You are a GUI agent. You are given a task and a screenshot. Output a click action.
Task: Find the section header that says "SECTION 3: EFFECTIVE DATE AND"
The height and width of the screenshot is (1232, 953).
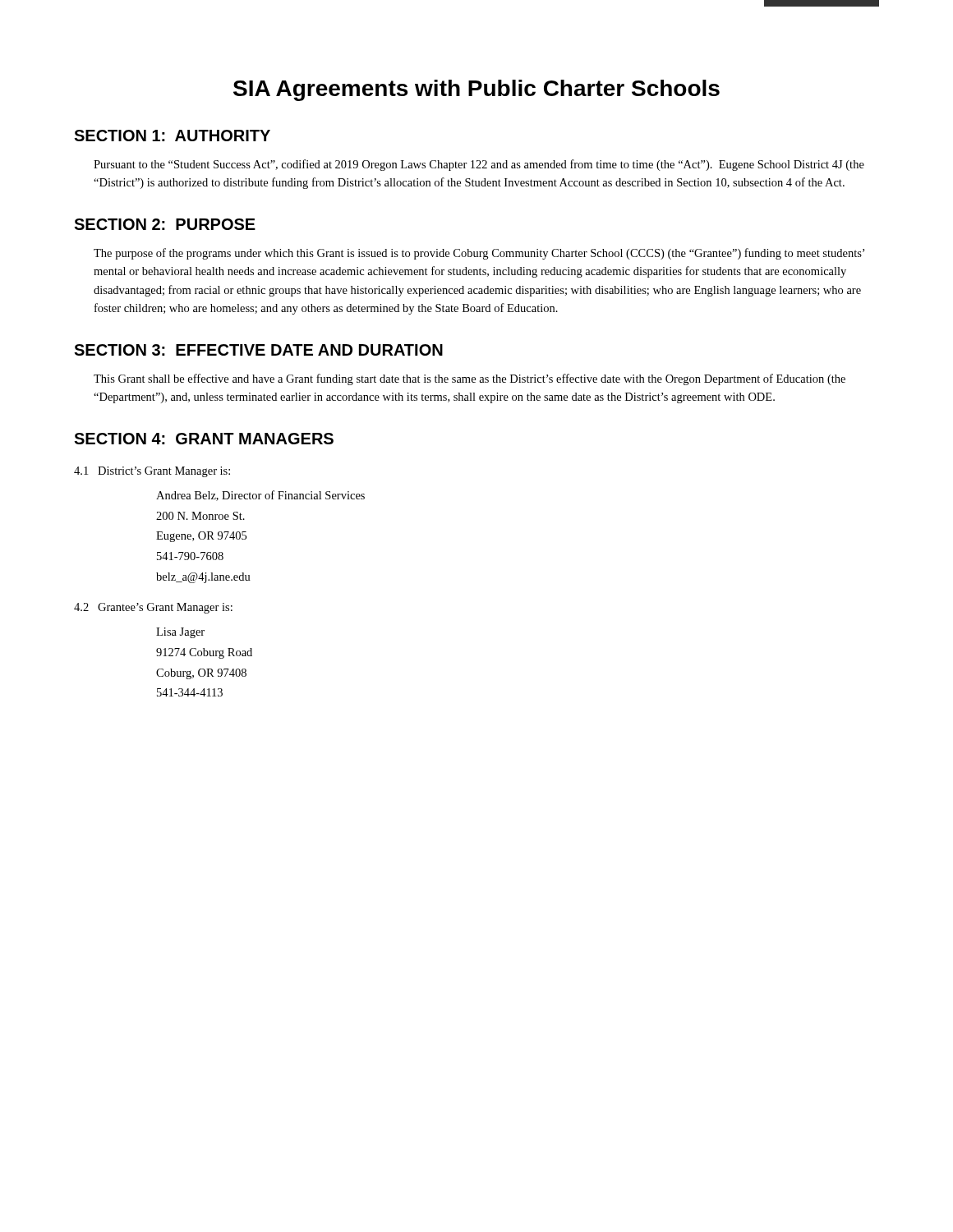(259, 350)
